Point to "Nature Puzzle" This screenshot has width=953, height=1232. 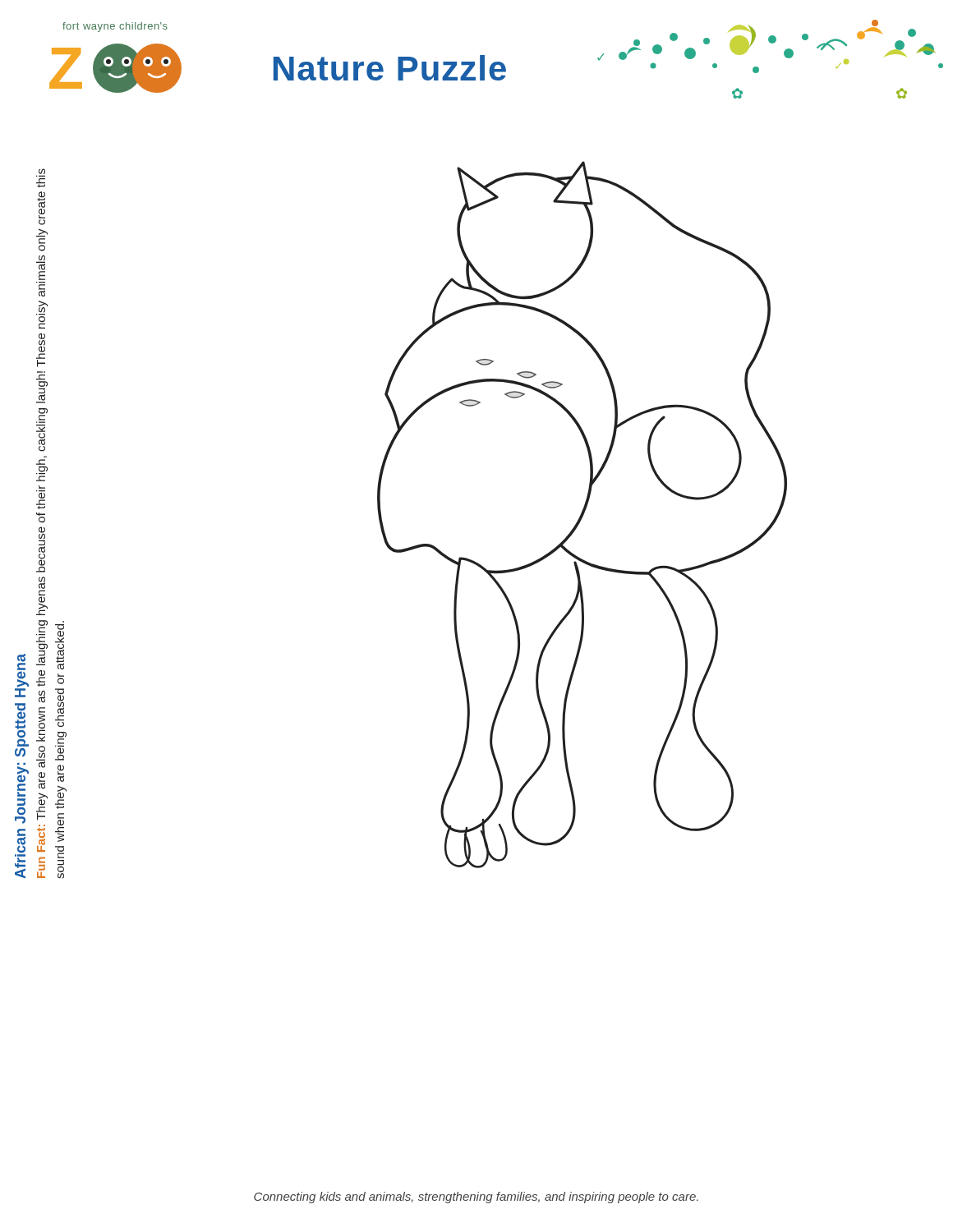click(x=390, y=69)
